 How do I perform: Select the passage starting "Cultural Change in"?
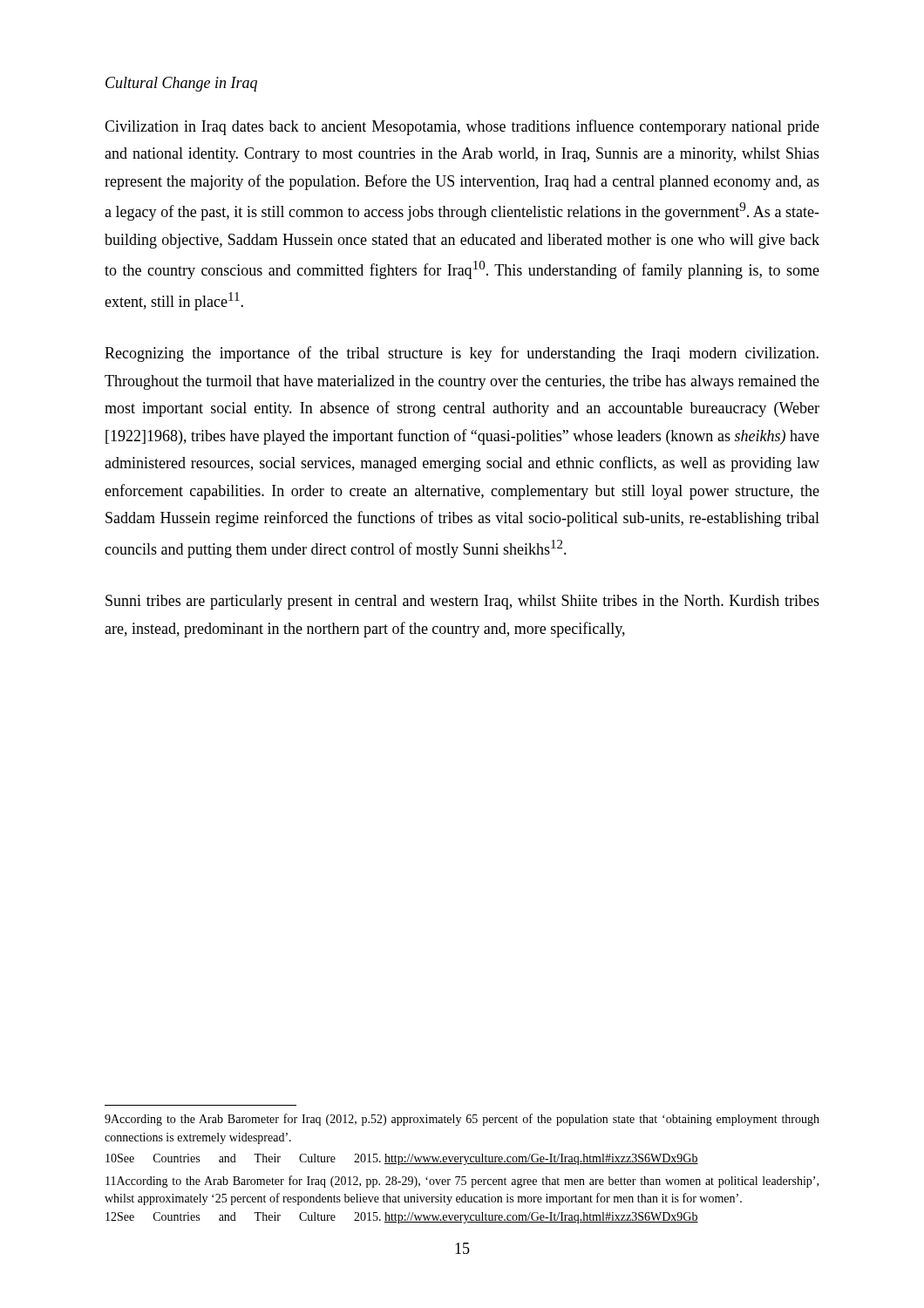(181, 83)
